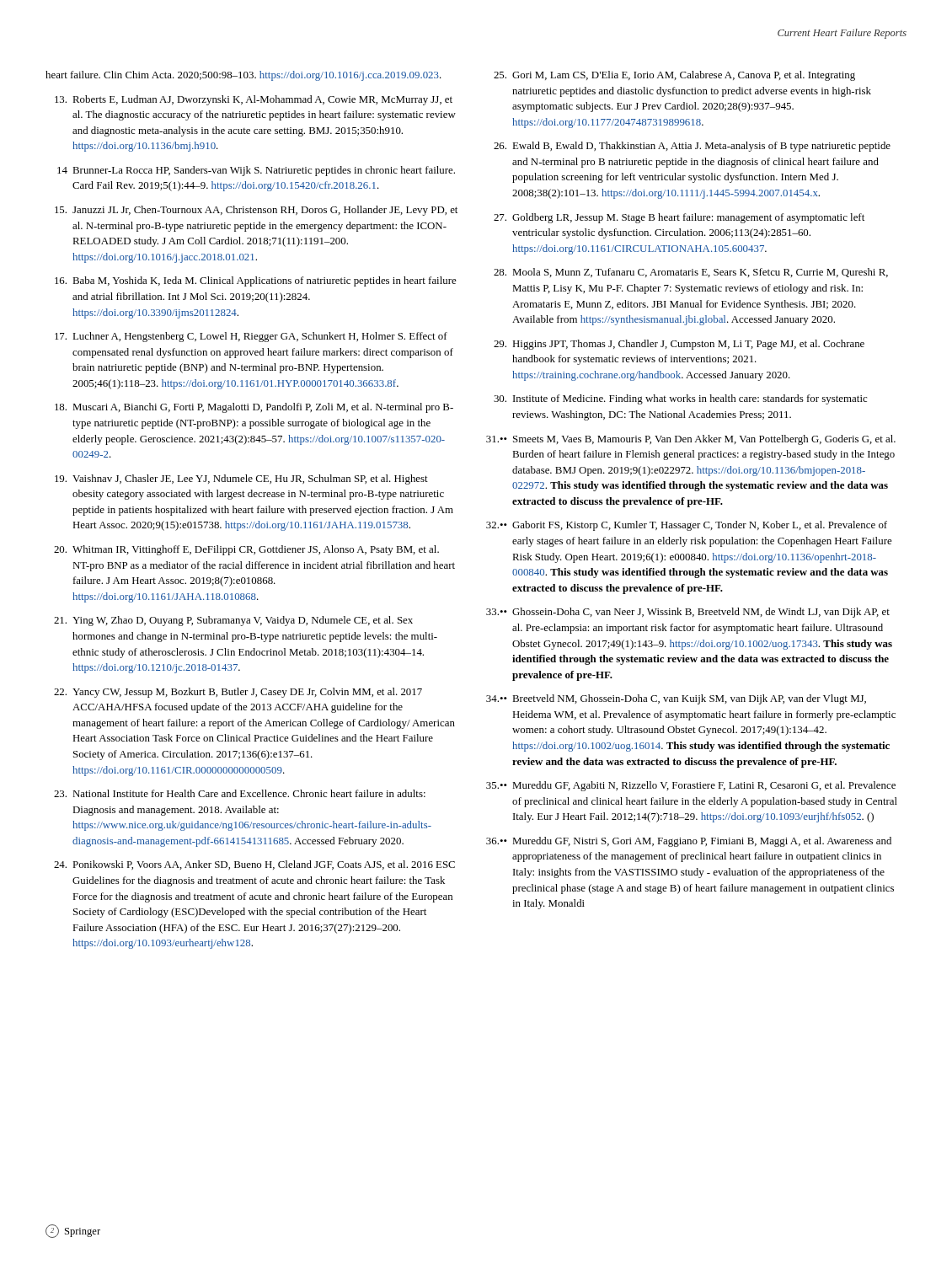The image size is (952, 1264).
Task: Click on the list item with the text "19. Vaishnav J, Chasler JE, Lee"
Action: pyautogui.click(x=252, y=502)
